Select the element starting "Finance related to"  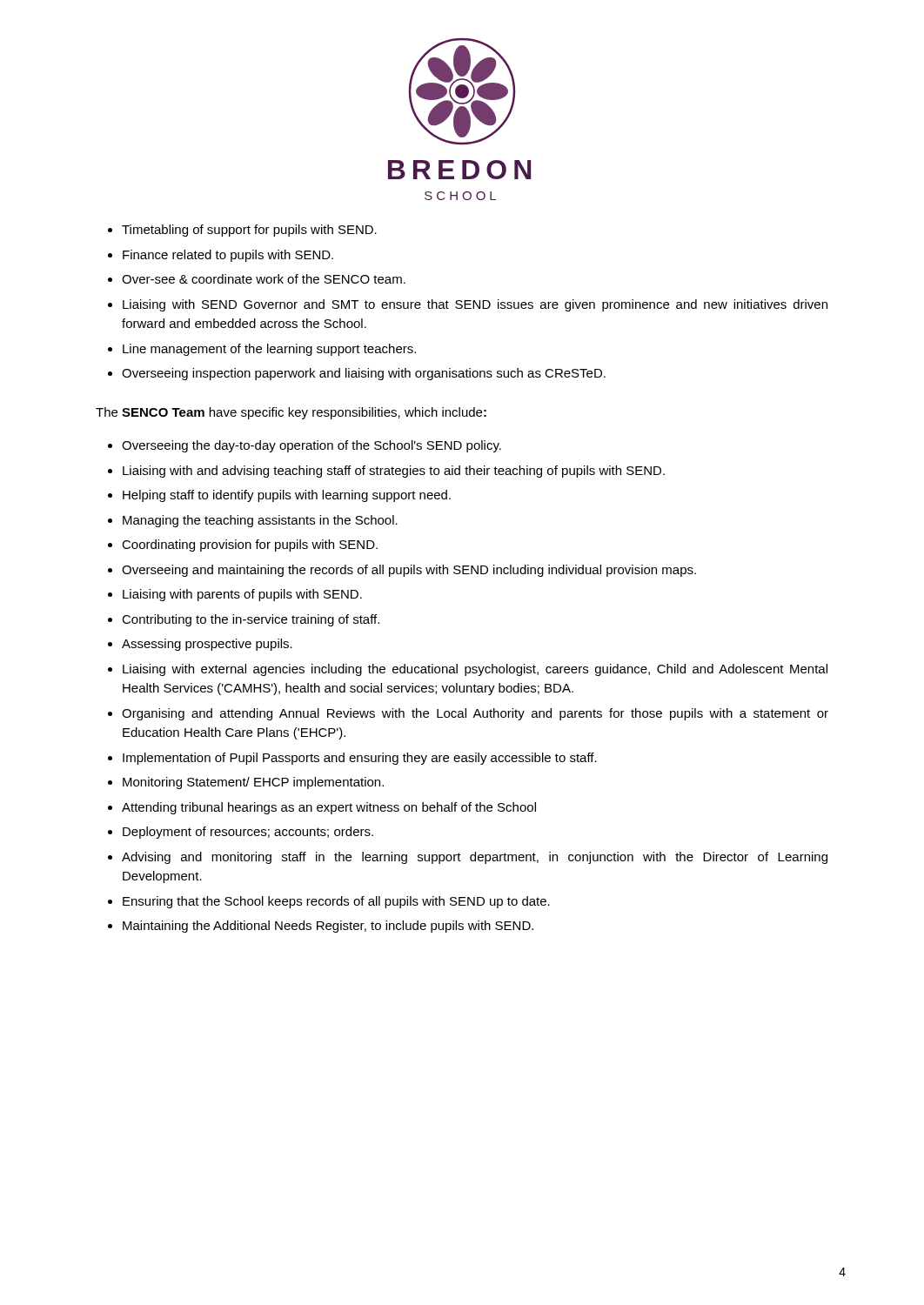pos(228,254)
